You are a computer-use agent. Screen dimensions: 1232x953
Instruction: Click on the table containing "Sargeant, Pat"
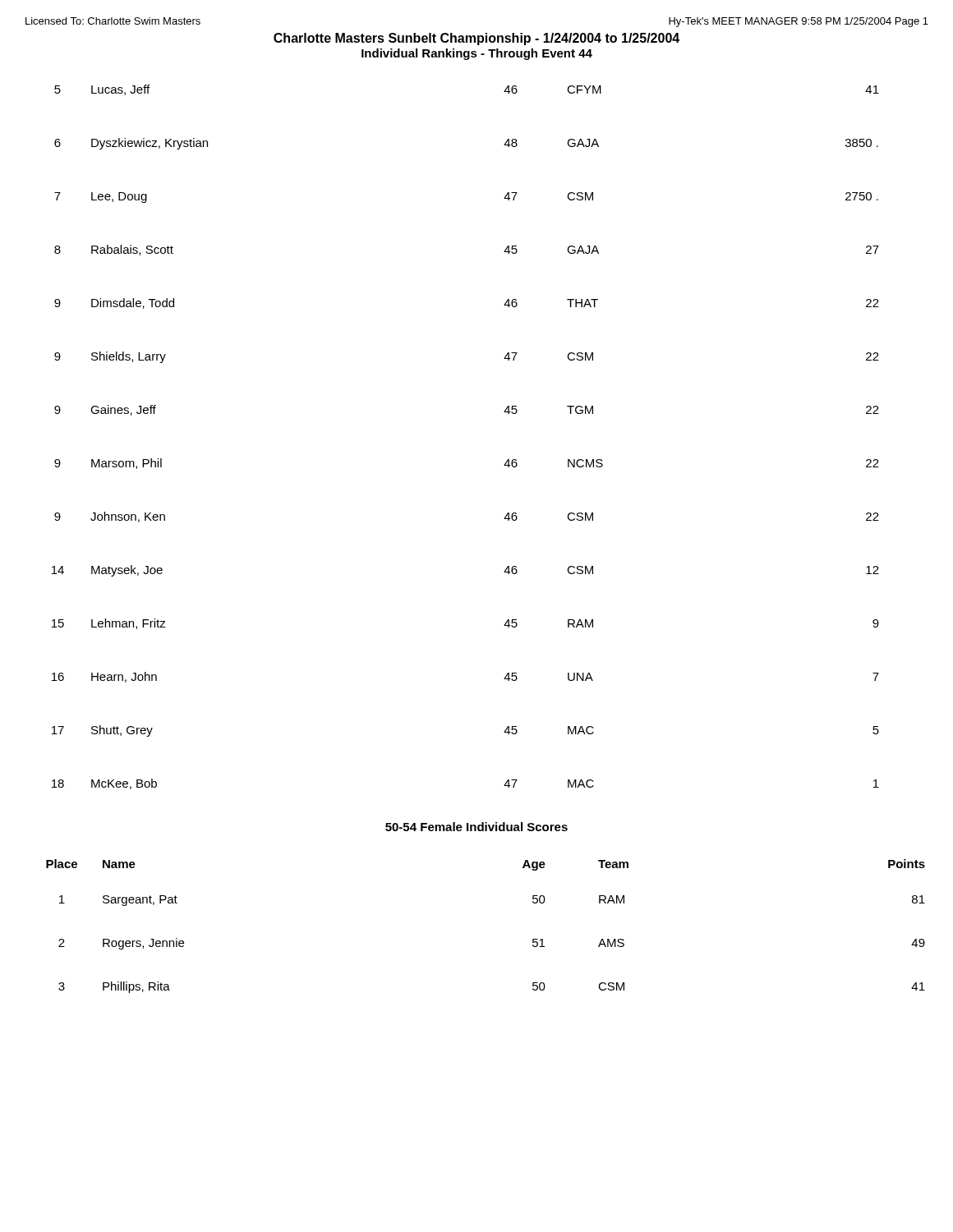[x=476, y=929]
